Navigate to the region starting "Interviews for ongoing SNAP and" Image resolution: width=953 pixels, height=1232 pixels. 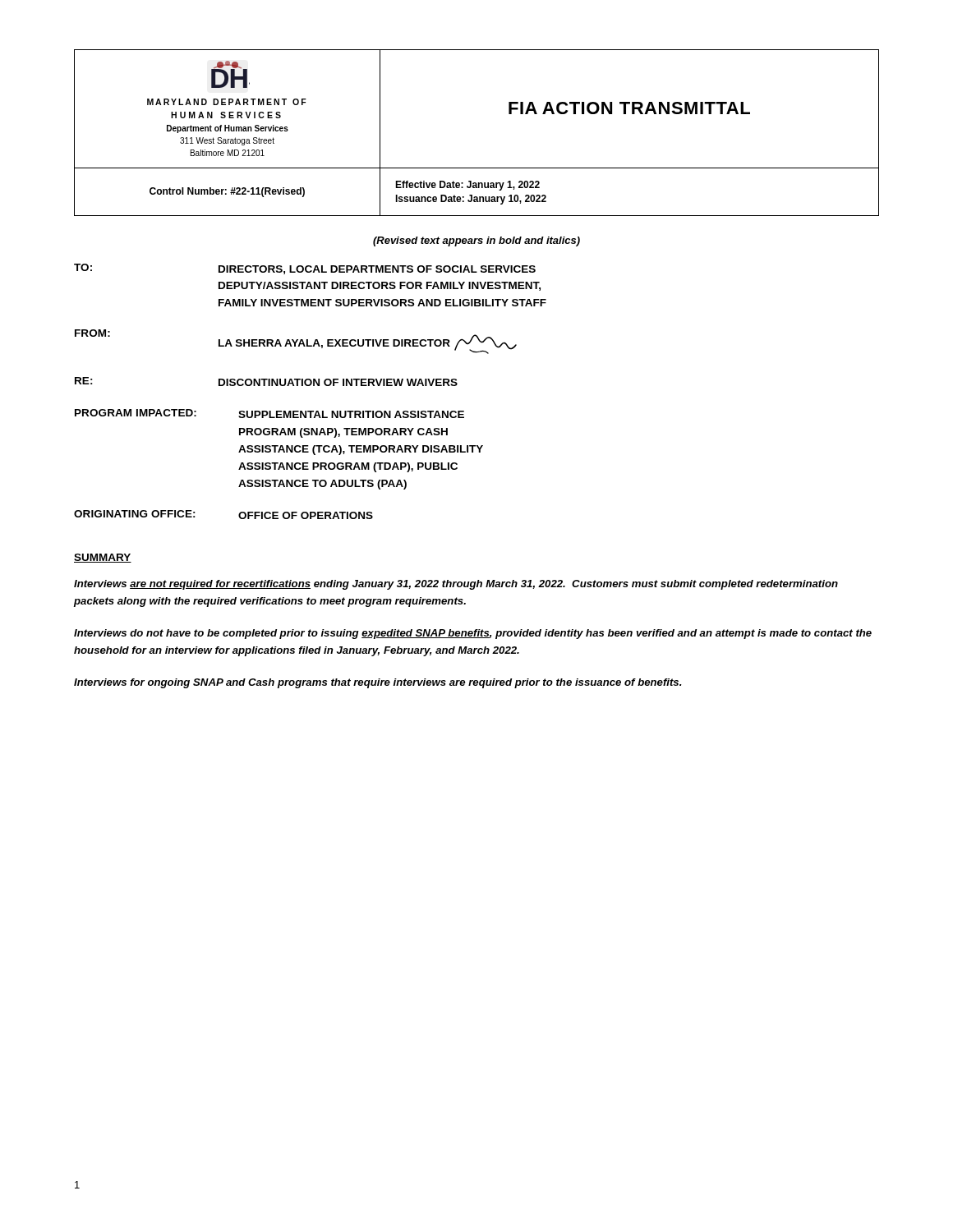(378, 682)
